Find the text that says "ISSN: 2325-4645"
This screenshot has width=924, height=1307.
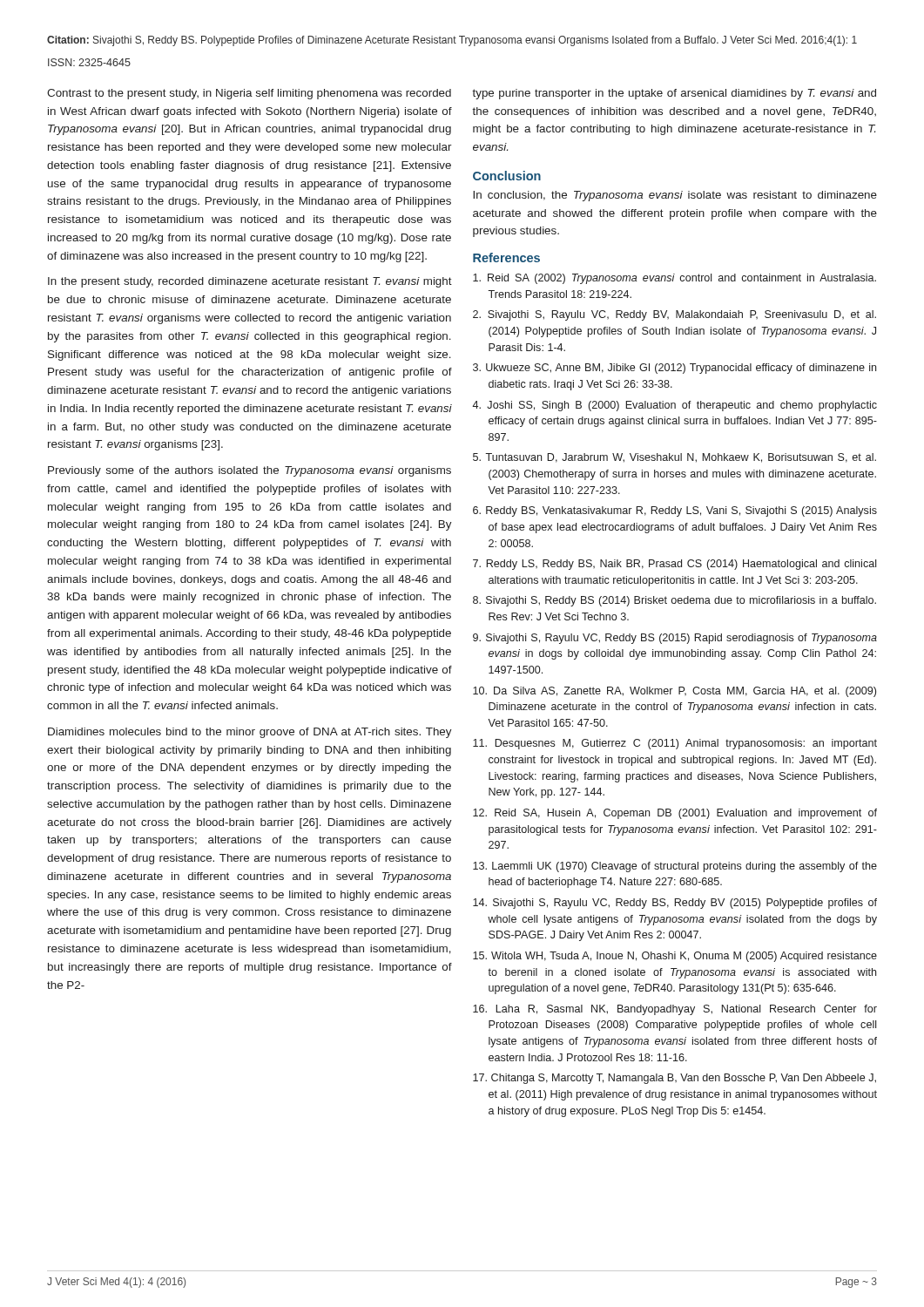pos(89,63)
